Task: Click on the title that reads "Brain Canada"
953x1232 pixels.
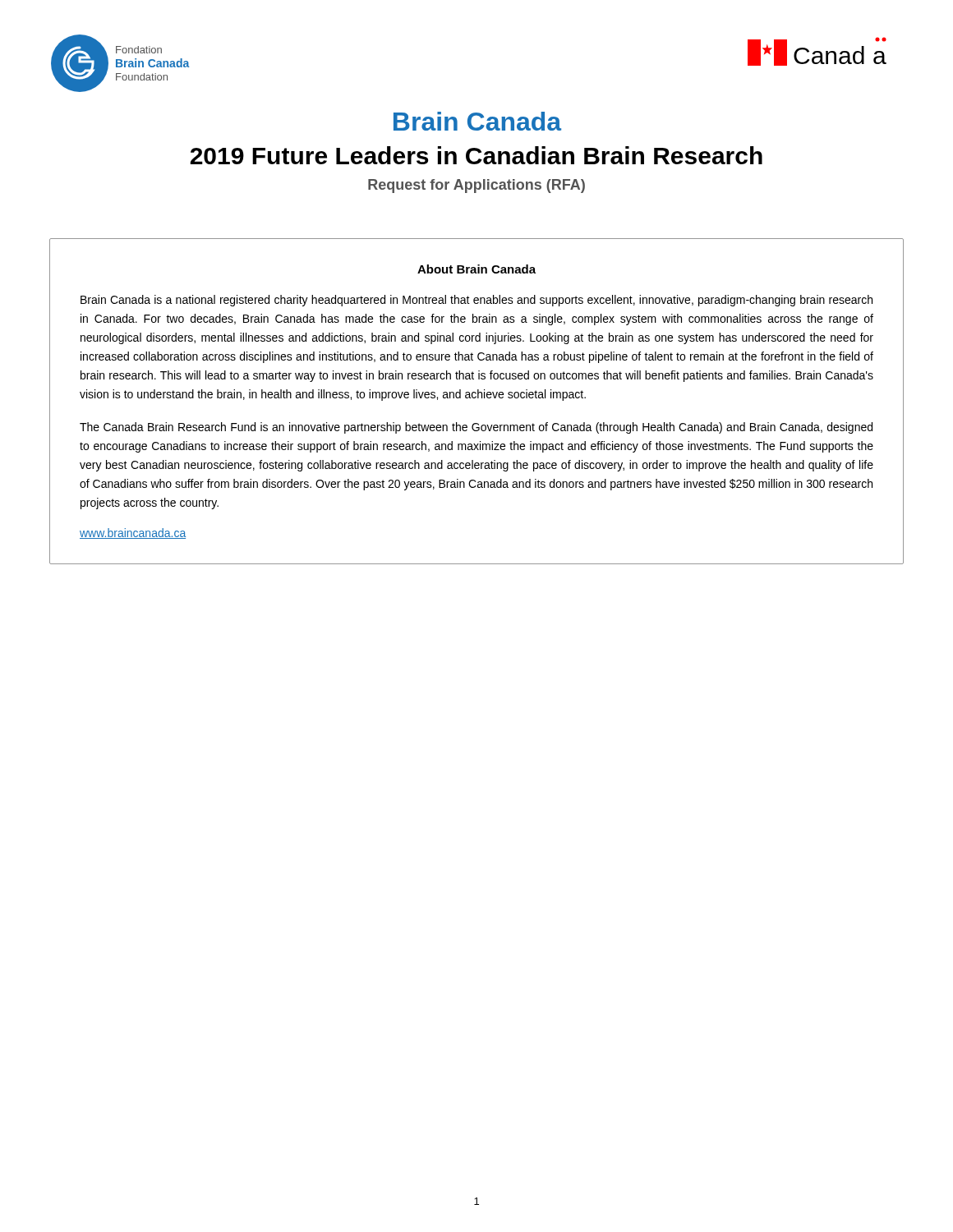Action: coord(476,122)
